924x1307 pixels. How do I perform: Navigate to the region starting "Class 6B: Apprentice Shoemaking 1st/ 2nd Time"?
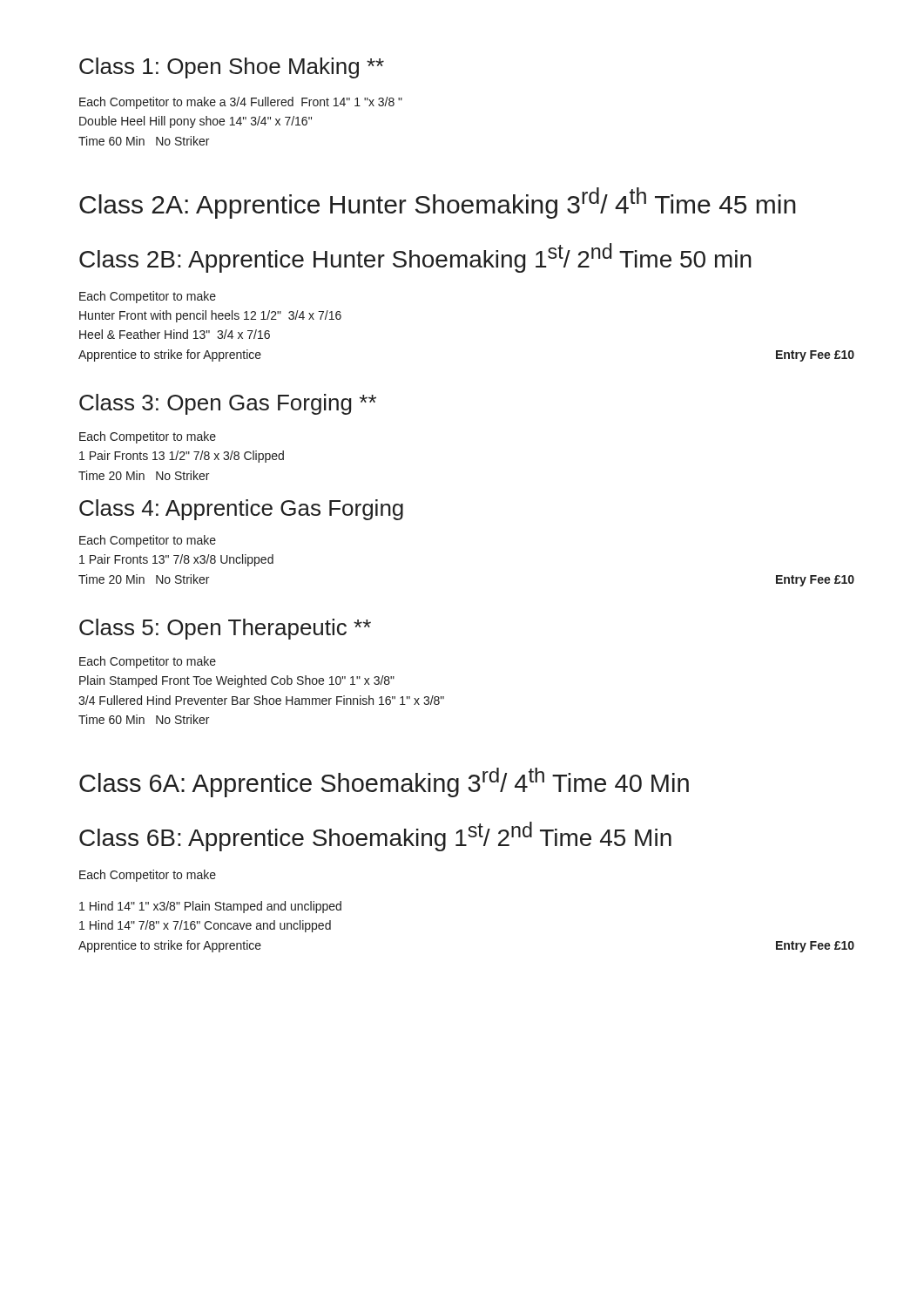point(375,835)
